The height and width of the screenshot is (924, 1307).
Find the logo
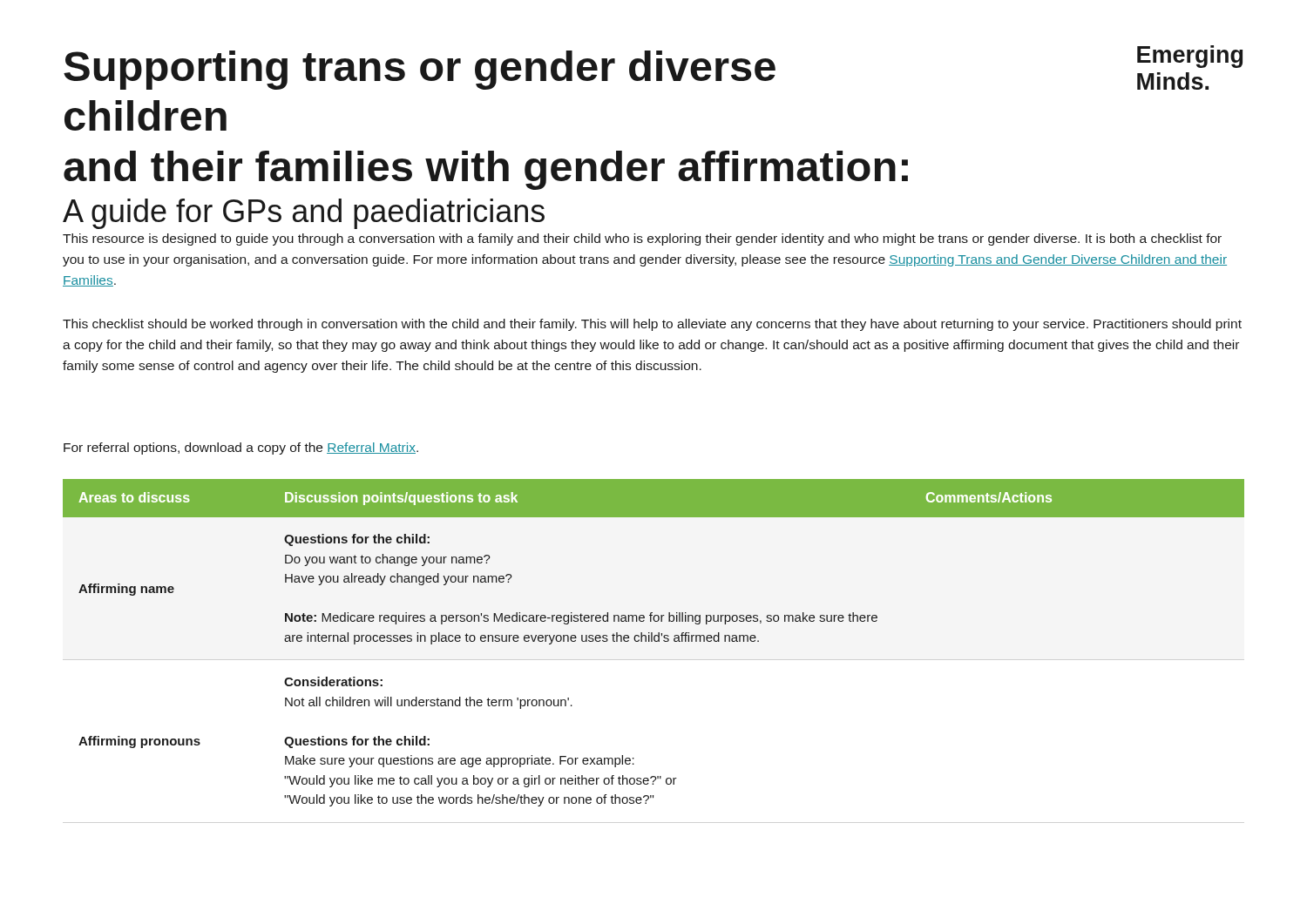pos(1190,69)
